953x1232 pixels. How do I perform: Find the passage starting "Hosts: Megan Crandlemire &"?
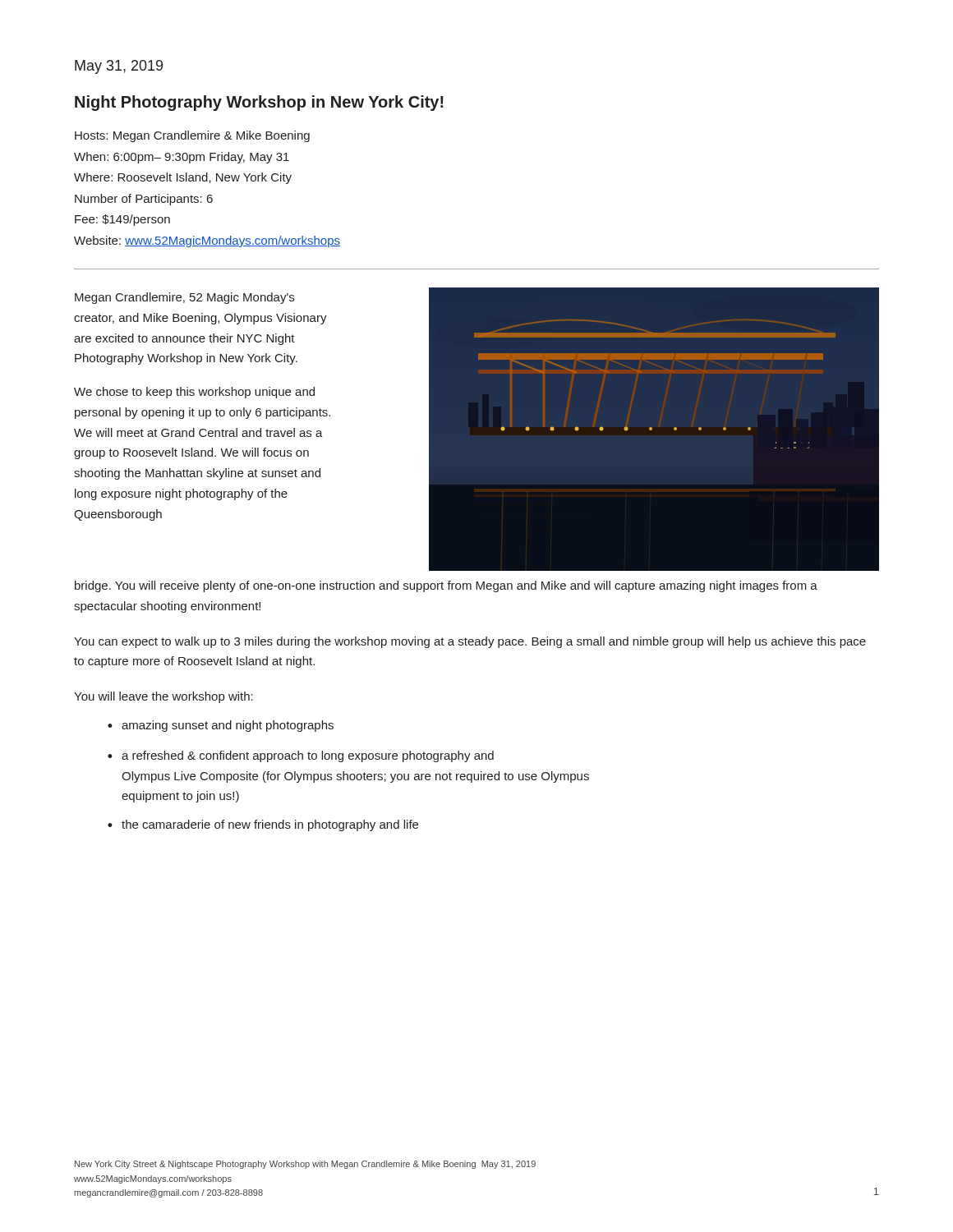tap(207, 187)
